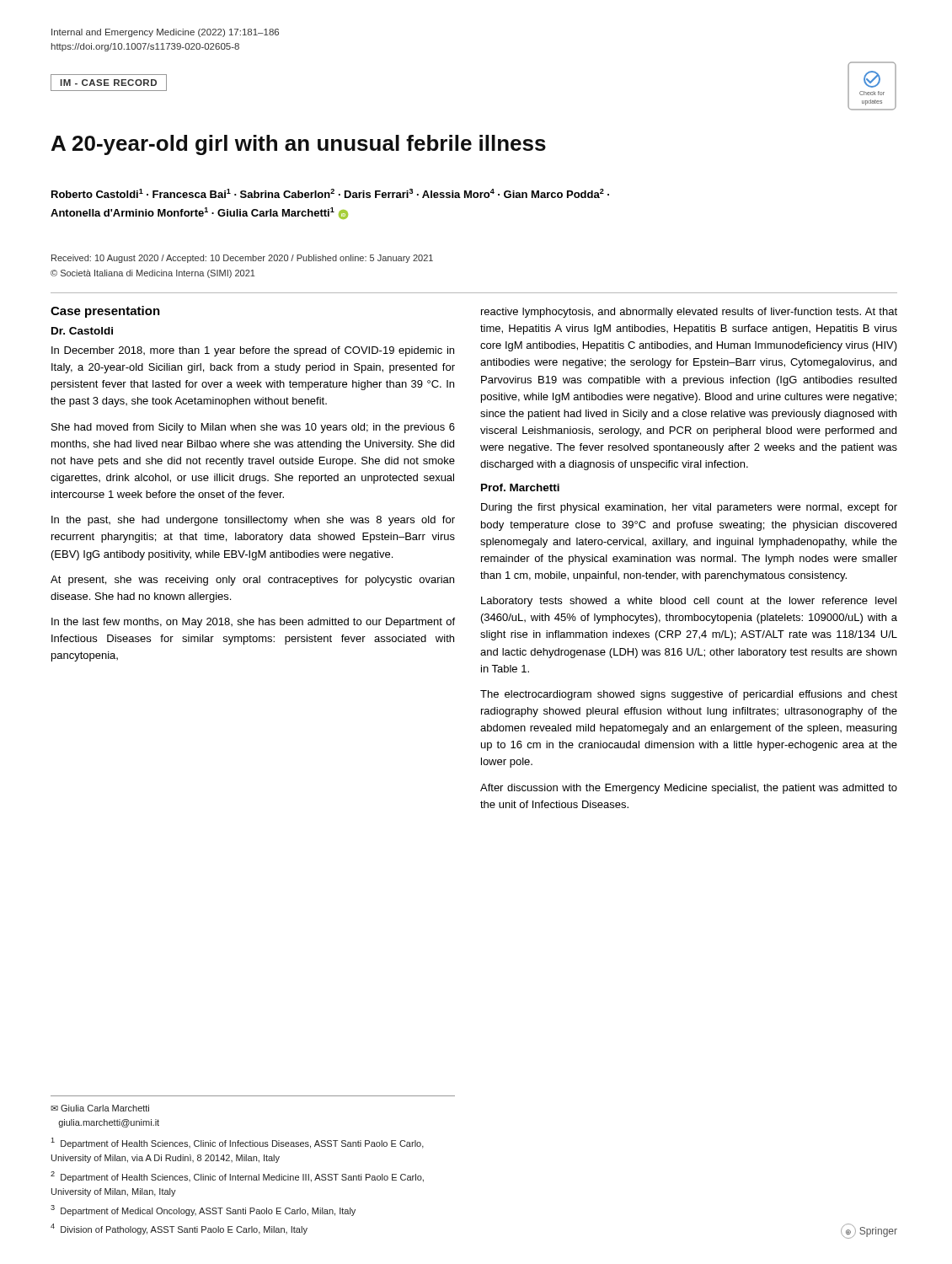Screen dimensions: 1264x952
Task: Click on the text block that says "reactive lymphocytosis, and abnormally elevated"
Action: (689, 388)
